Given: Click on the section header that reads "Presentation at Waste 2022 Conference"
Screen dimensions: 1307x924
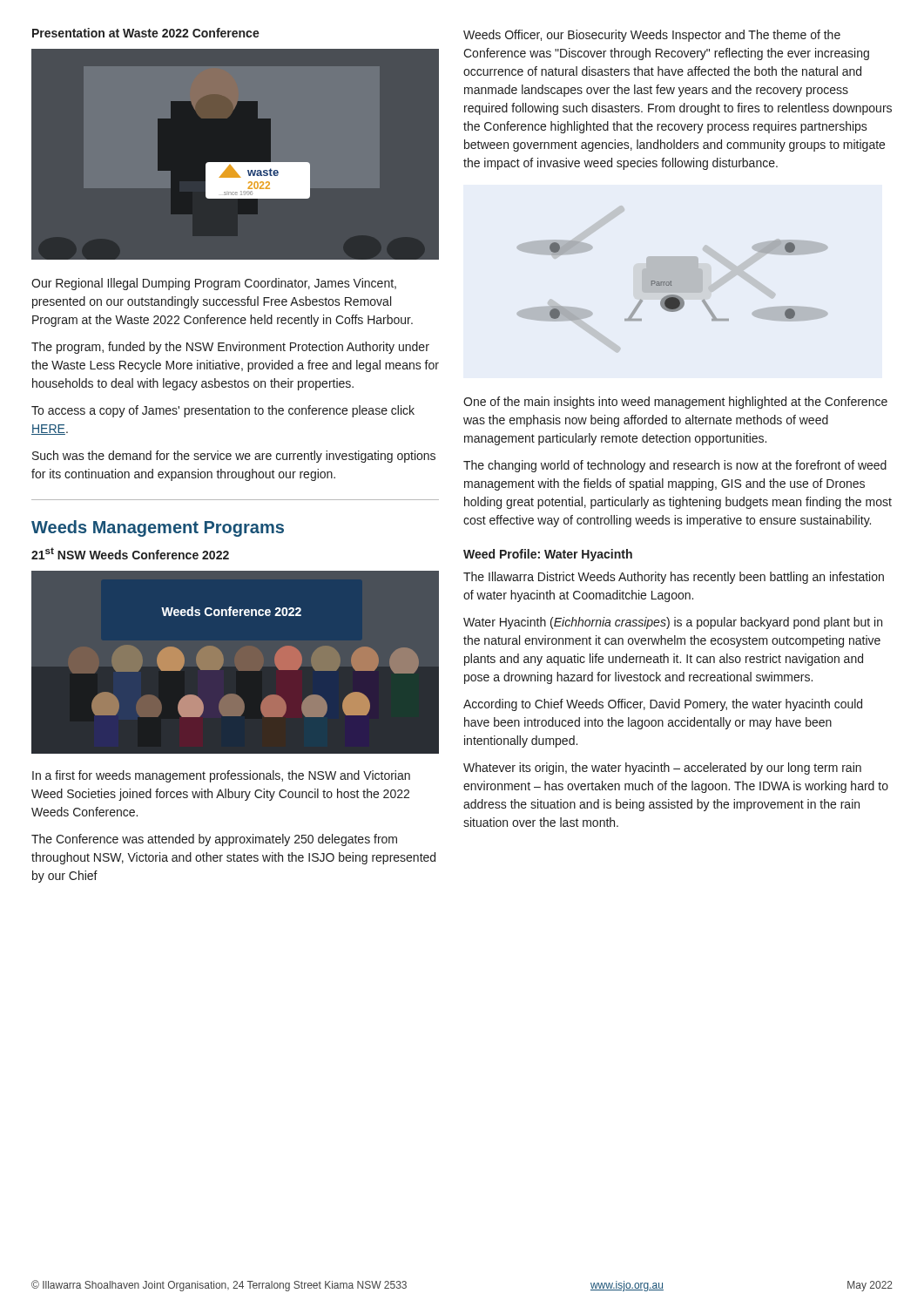Looking at the screenshot, I should coord(145,33).
